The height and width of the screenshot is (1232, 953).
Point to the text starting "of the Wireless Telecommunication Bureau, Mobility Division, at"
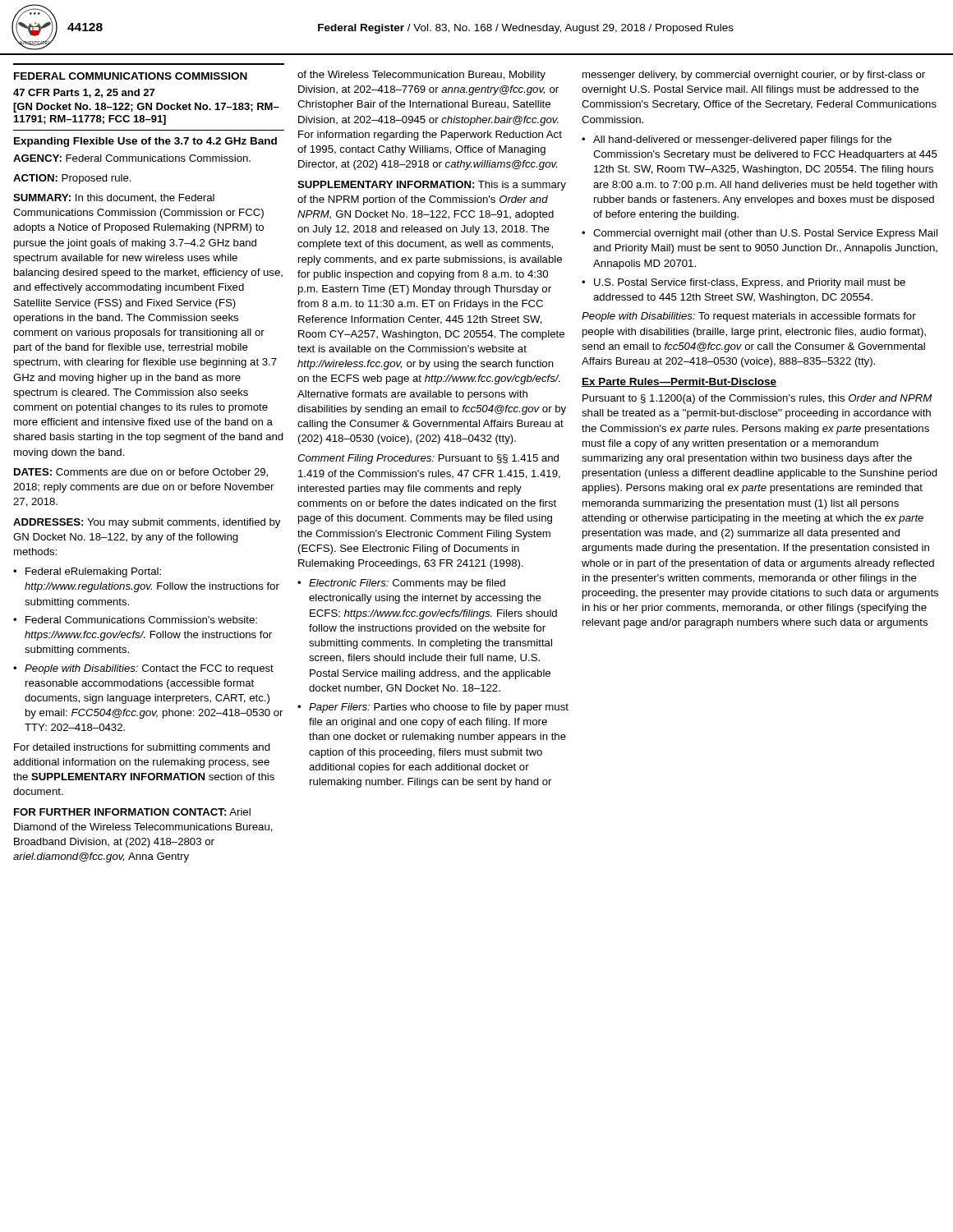[430, 119]
